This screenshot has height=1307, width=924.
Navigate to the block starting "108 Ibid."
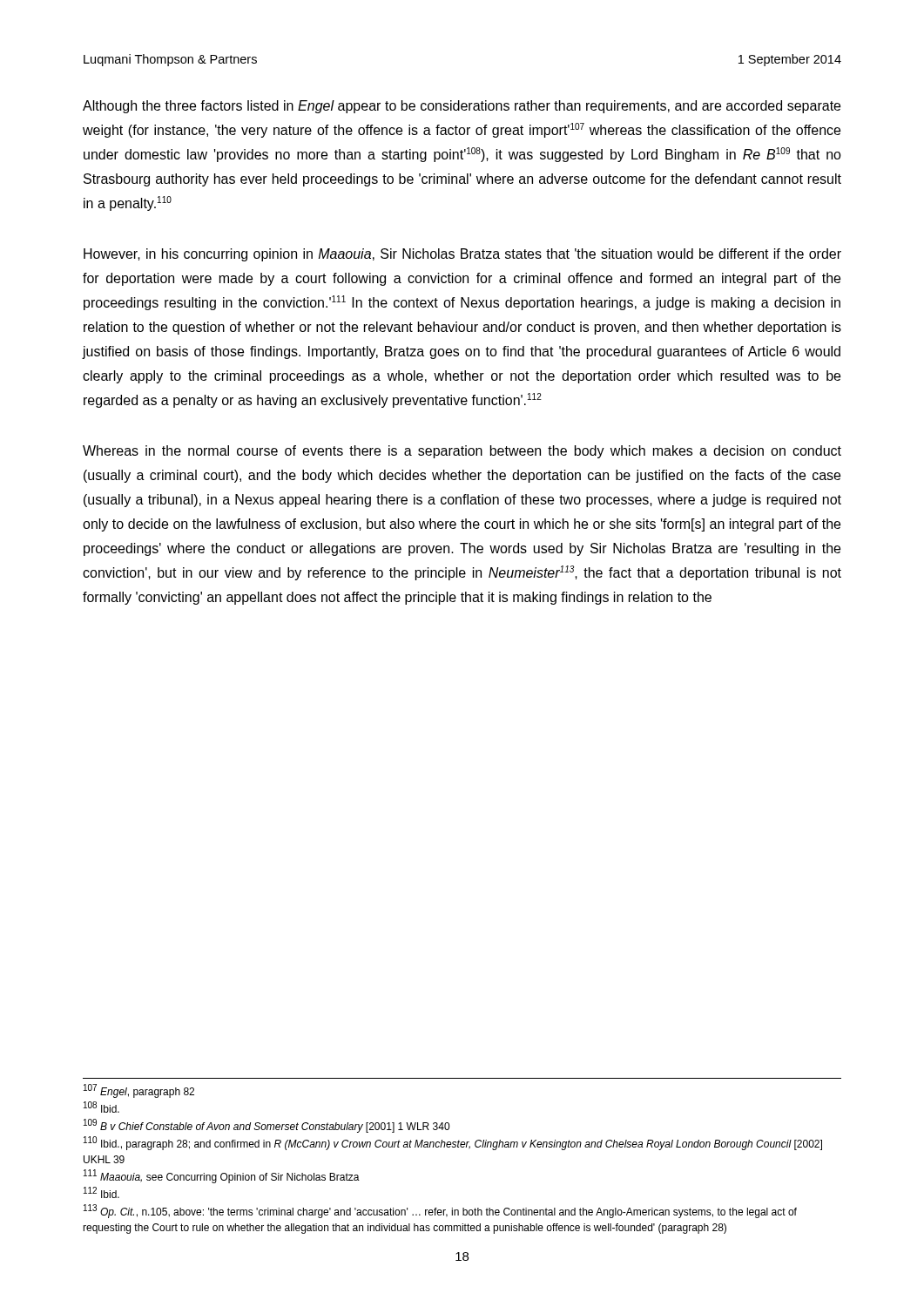tap(101, 1108)
